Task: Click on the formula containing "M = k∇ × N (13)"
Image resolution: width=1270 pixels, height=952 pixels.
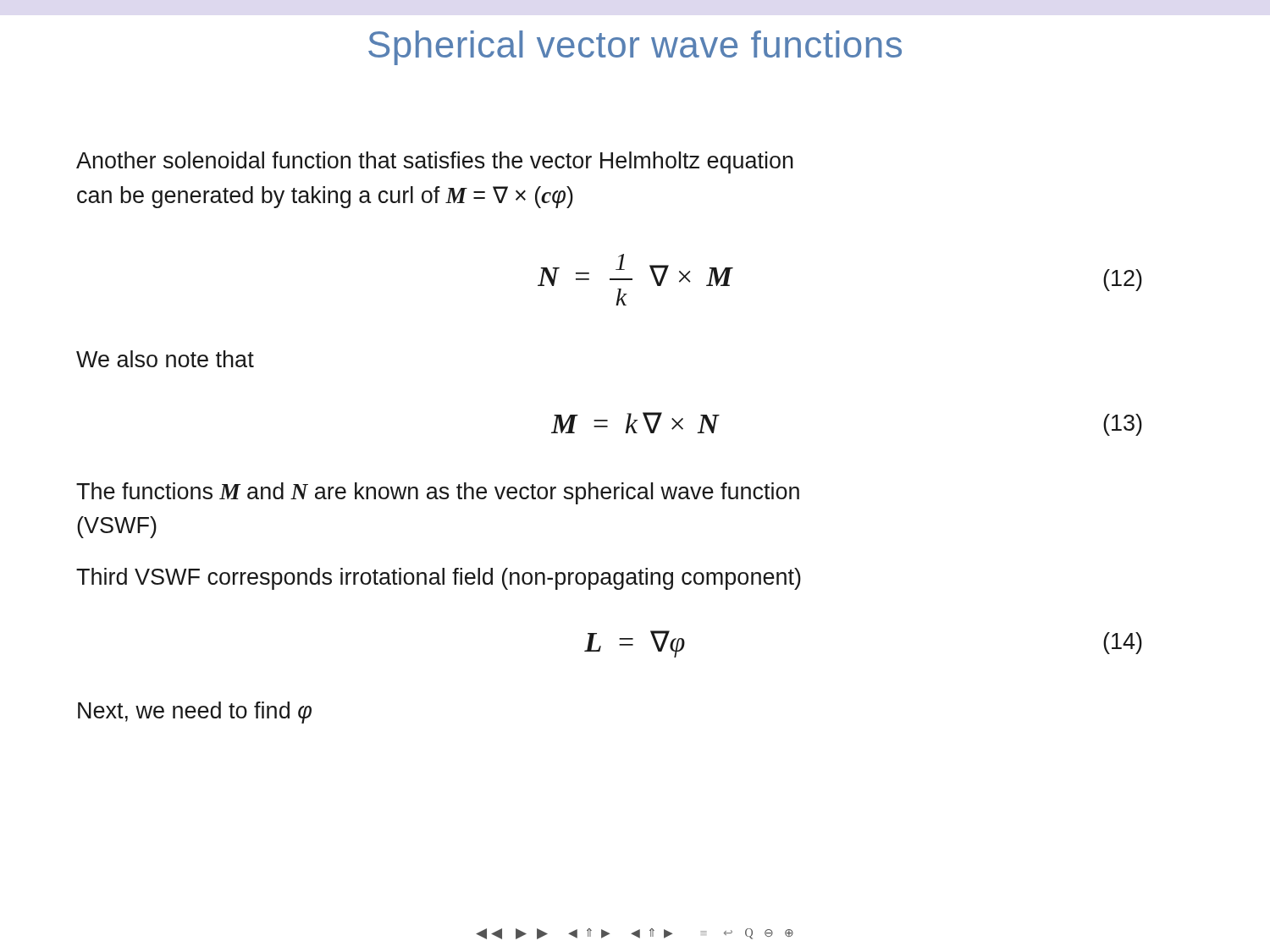Action: pyautogui.click(x=632, y=424)
